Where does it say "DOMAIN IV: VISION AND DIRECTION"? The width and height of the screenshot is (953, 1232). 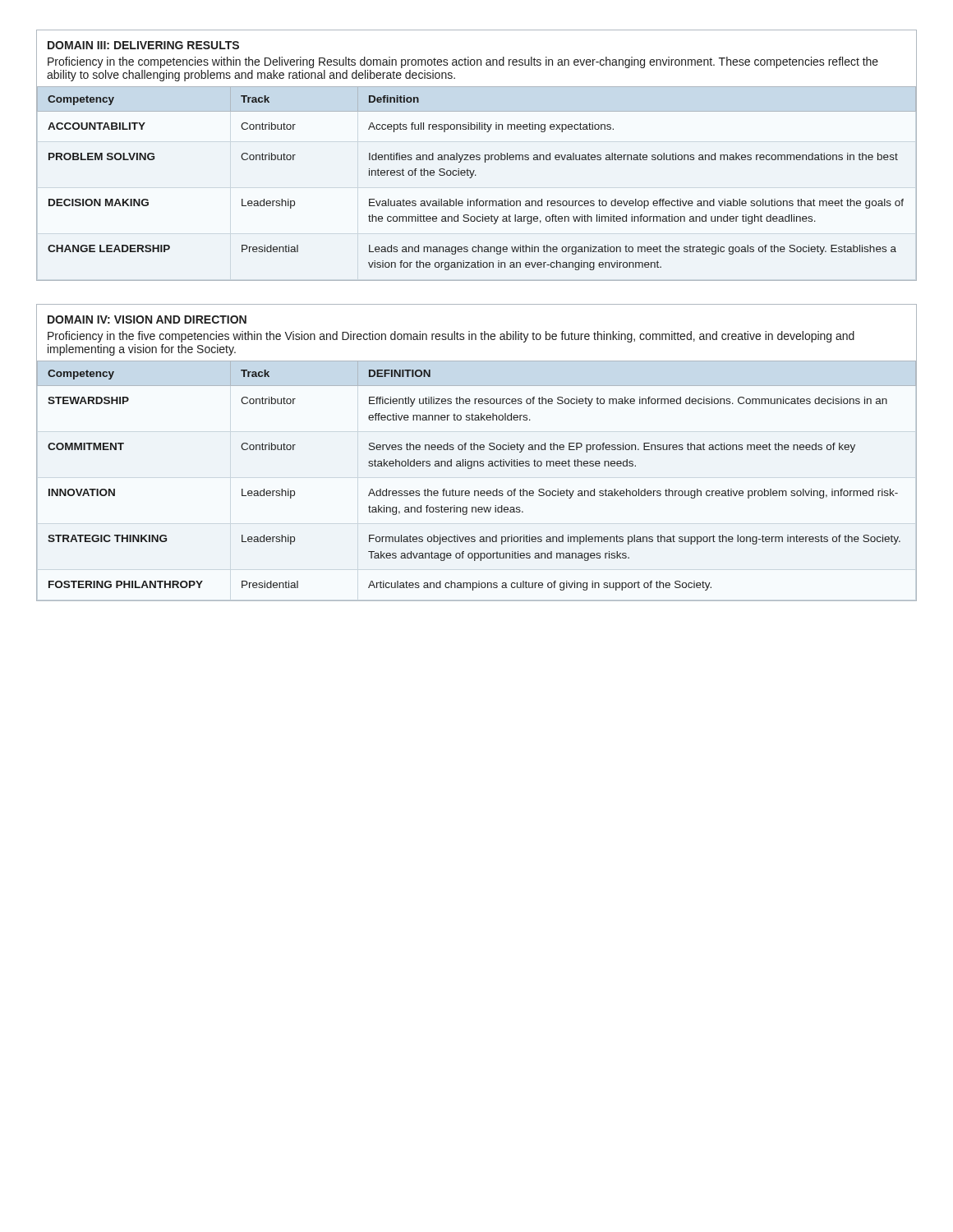147,319
